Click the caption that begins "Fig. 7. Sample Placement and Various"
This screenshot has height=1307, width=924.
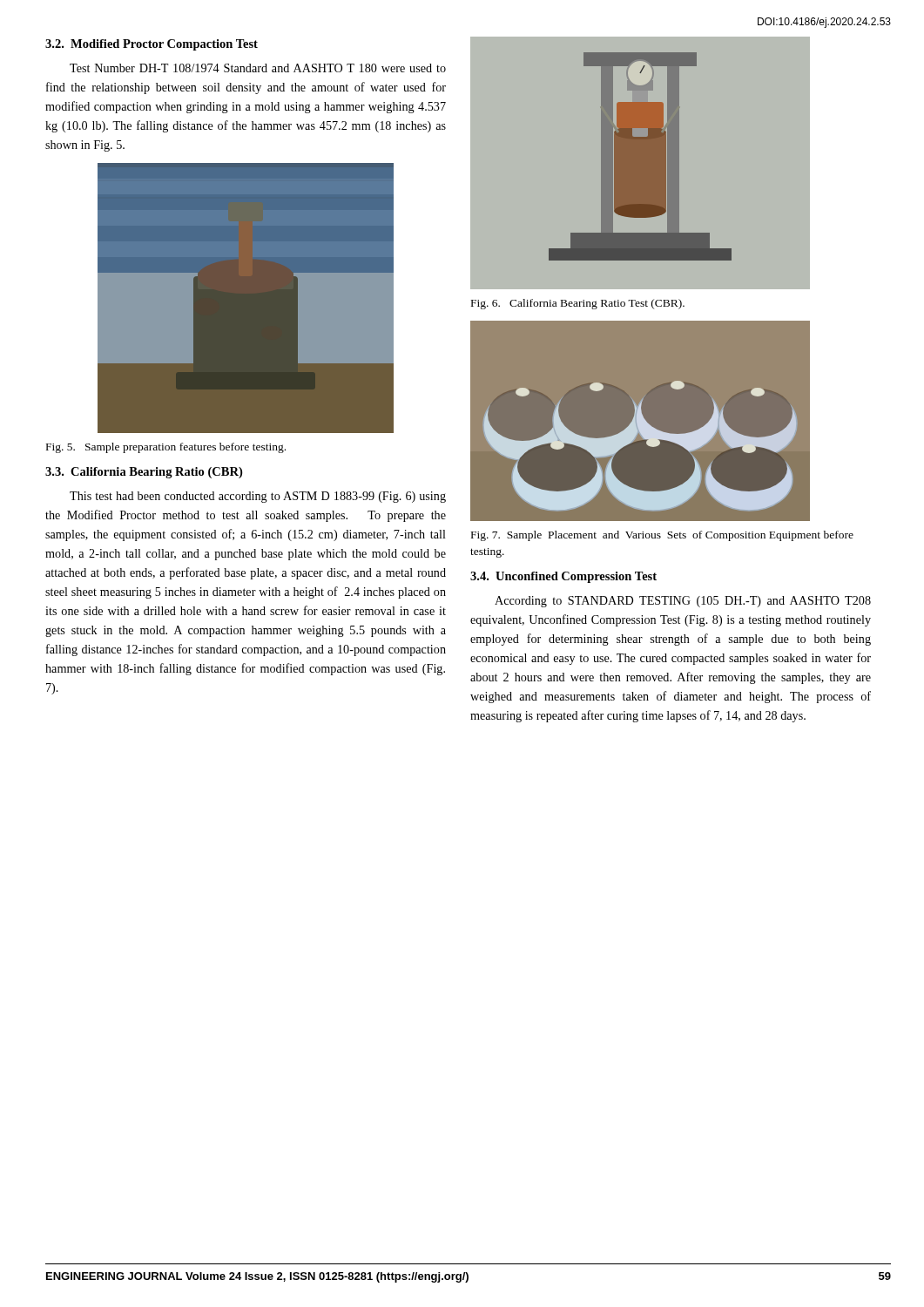[662, 543]
